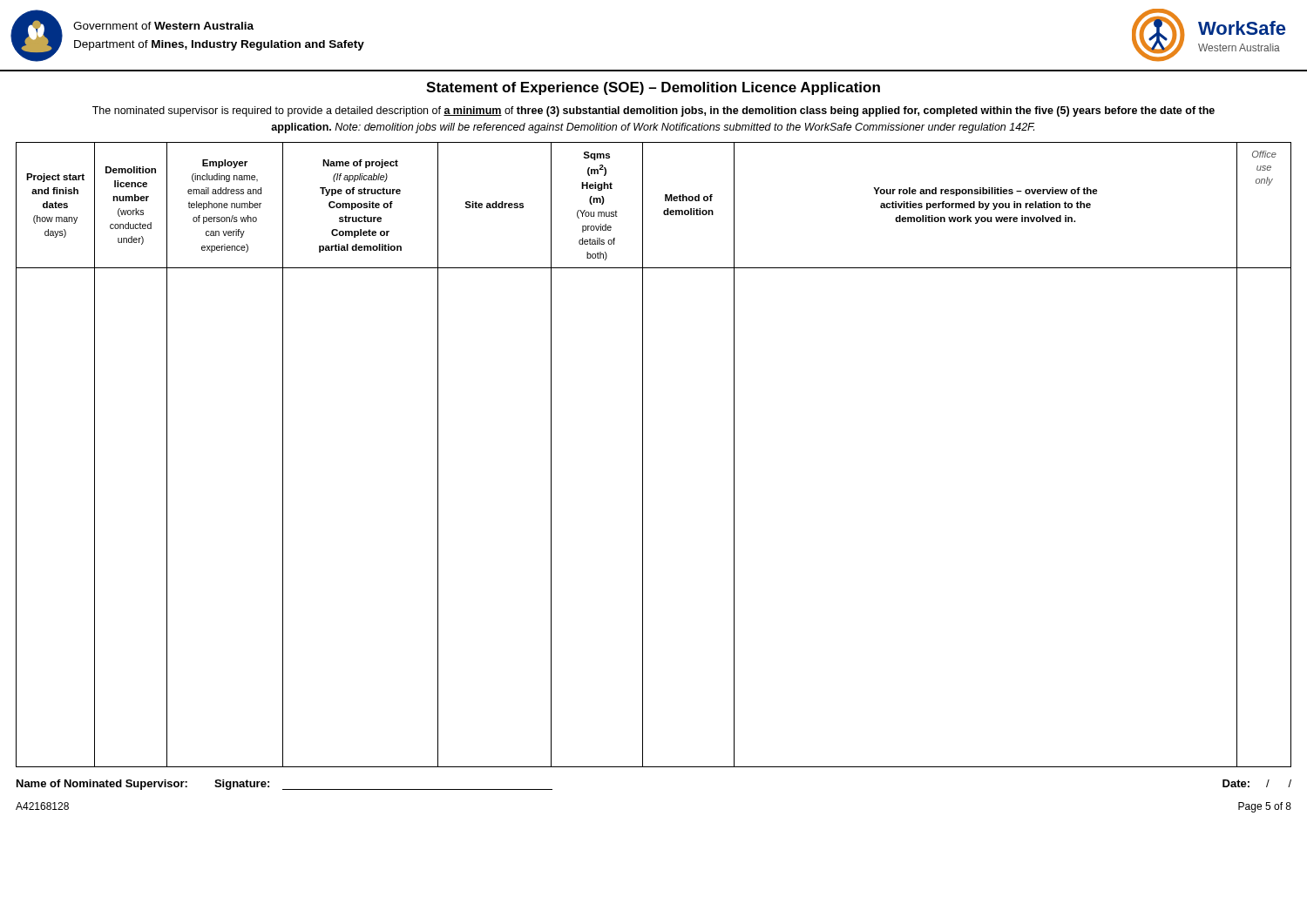Viewport: 1307px width, 924px height.
Task: Click on the table containing "Project start and finish dates"
Action: point(654,454)
